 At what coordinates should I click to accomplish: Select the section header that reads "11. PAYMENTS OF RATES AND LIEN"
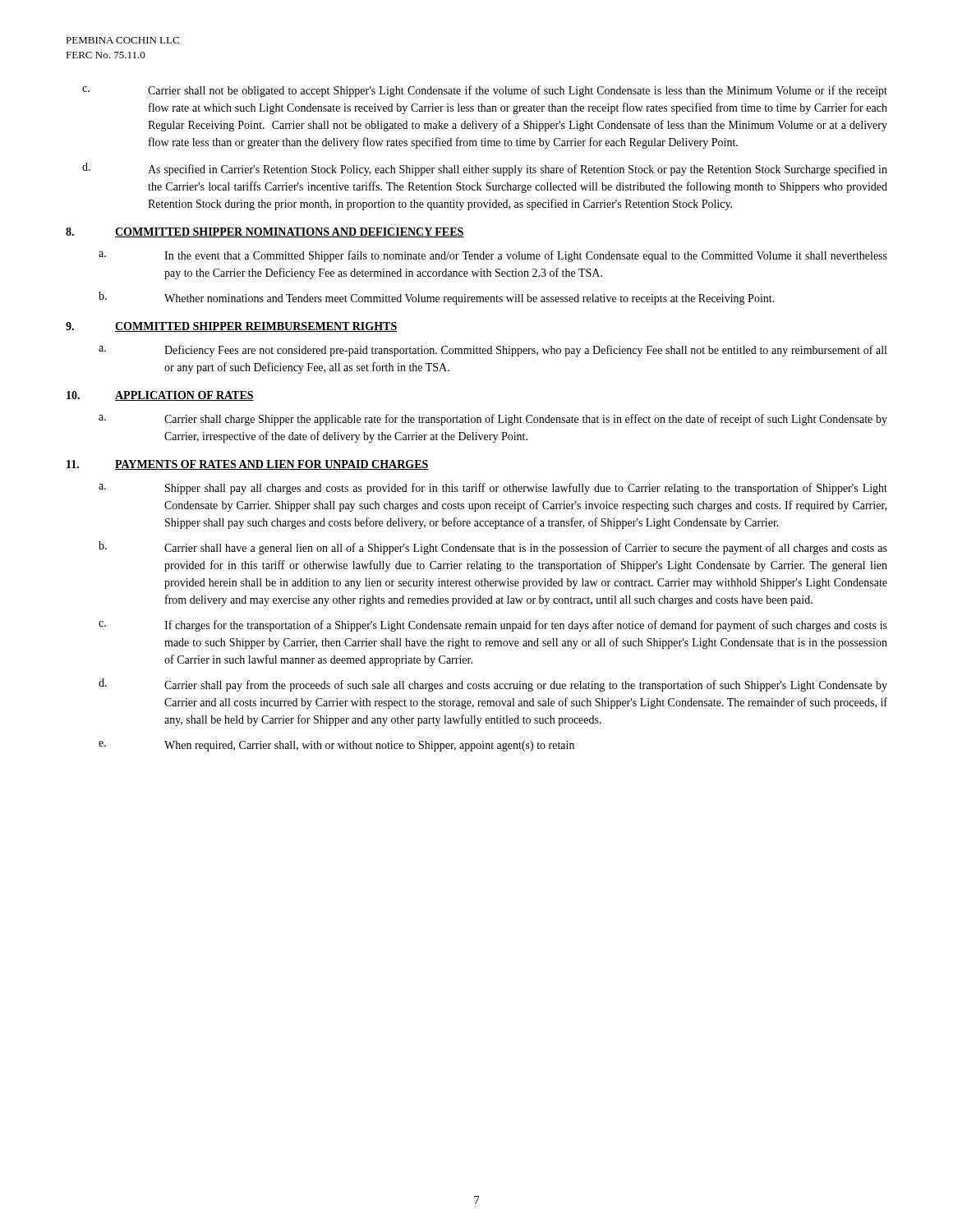pos(247,465)
